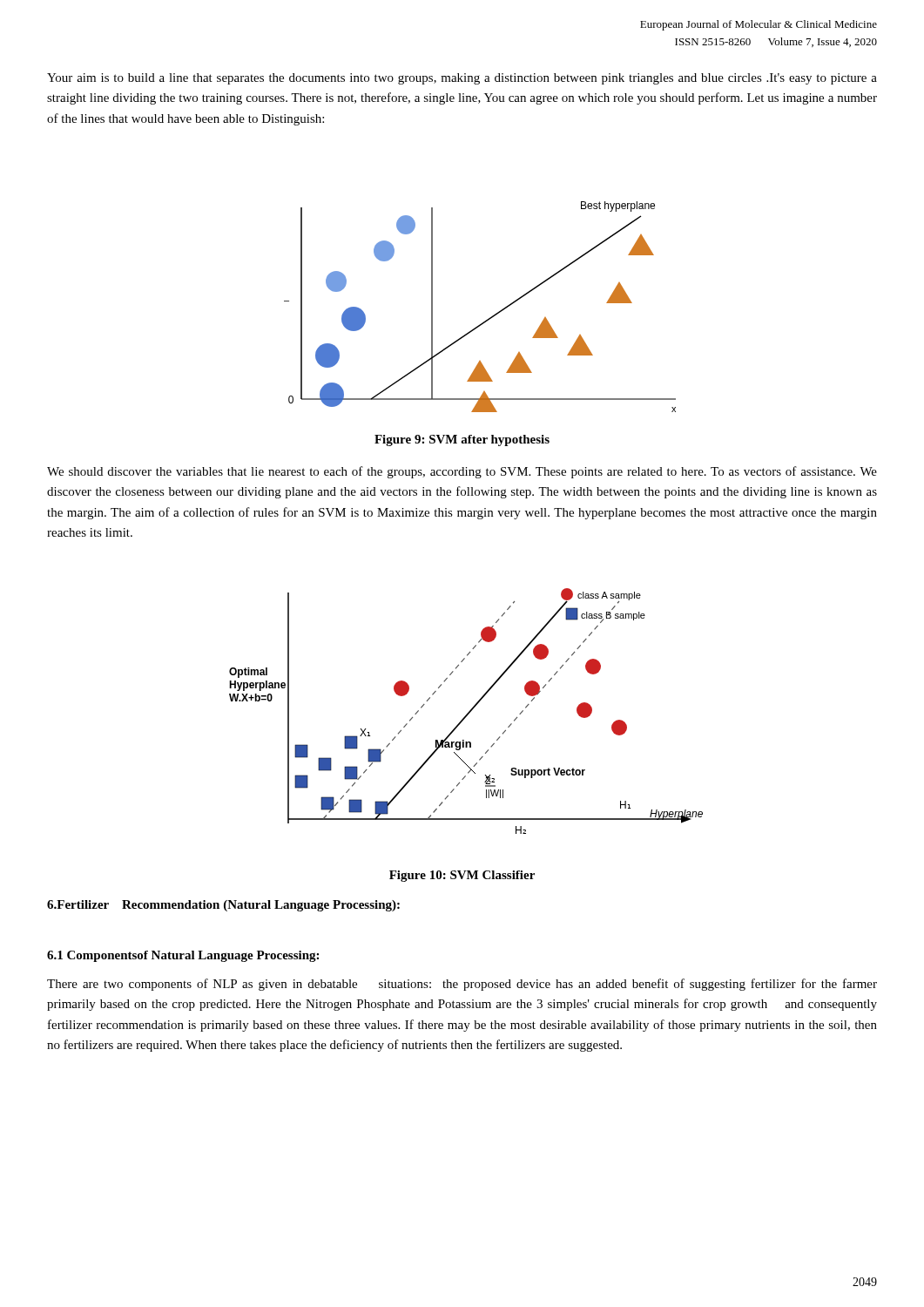This screenshot has width=924, height=1307.
Task: Point to the block starting "We should discover the variables that lie"
Action: point(462,502)
